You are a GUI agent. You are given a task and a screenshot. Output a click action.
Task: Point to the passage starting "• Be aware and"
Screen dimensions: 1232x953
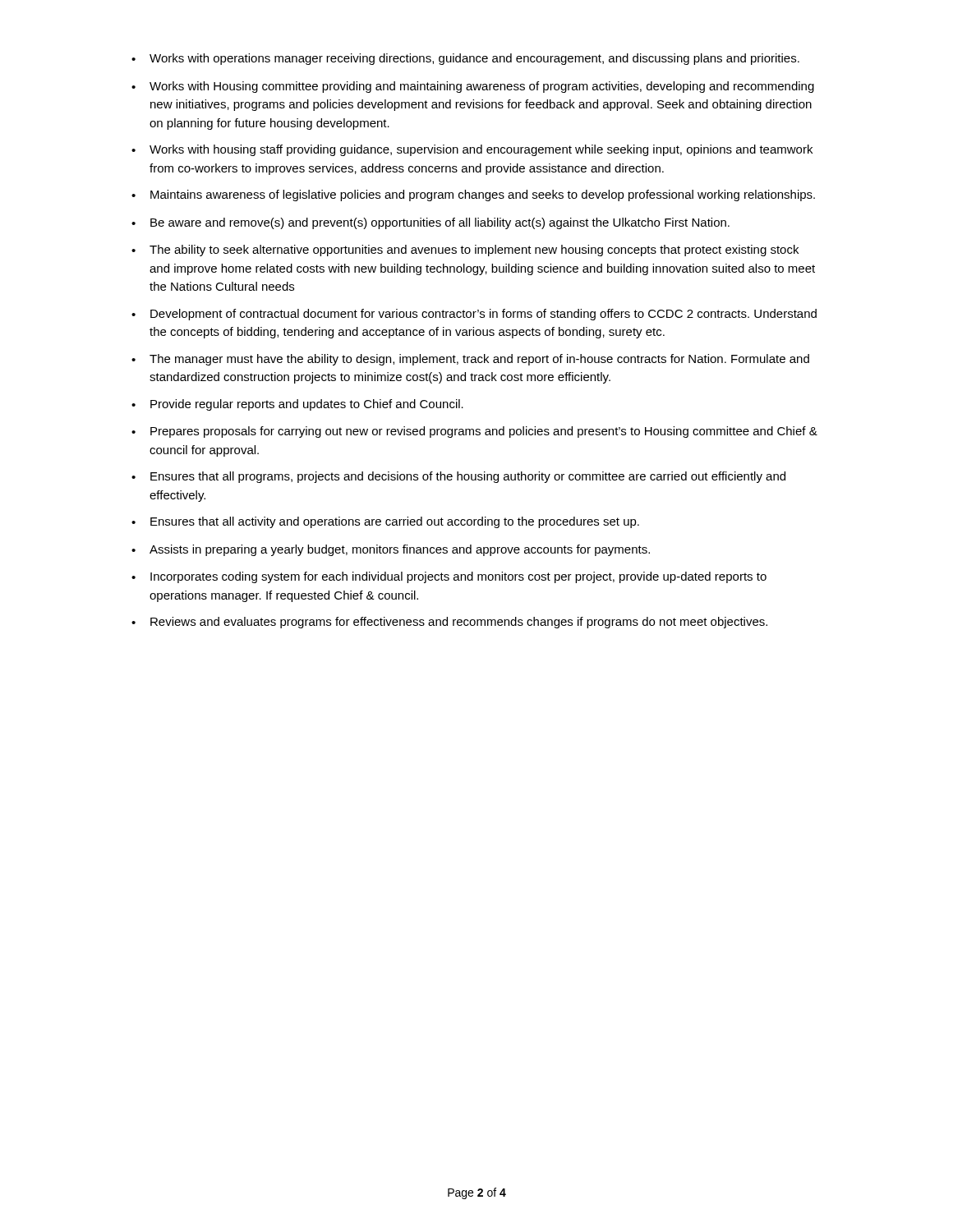point(476,223)
